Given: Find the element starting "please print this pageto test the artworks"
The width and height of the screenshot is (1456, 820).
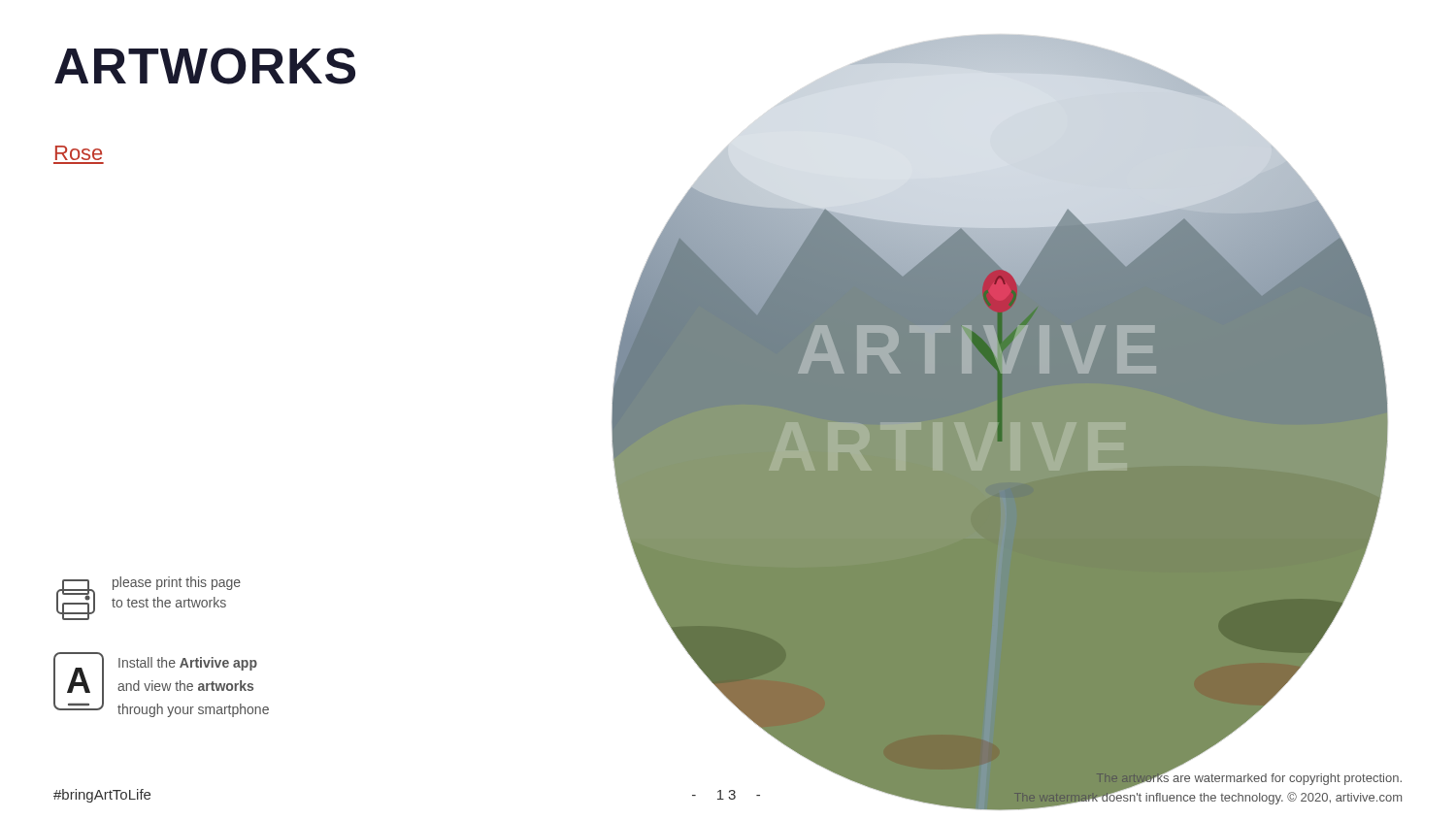Looking at the screenshot, I should 147,600.
